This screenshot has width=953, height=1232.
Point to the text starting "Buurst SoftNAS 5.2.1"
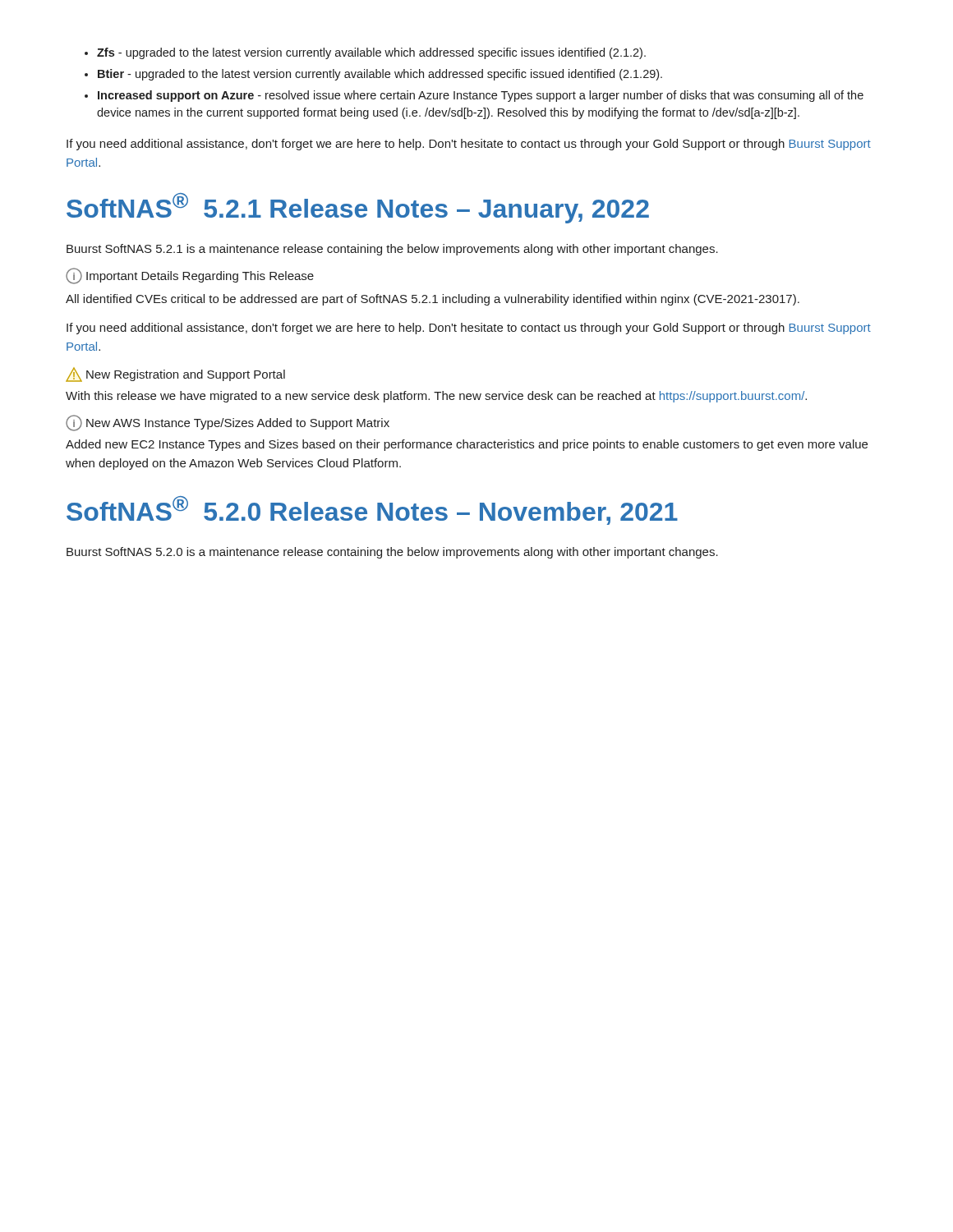coord(476,248)
